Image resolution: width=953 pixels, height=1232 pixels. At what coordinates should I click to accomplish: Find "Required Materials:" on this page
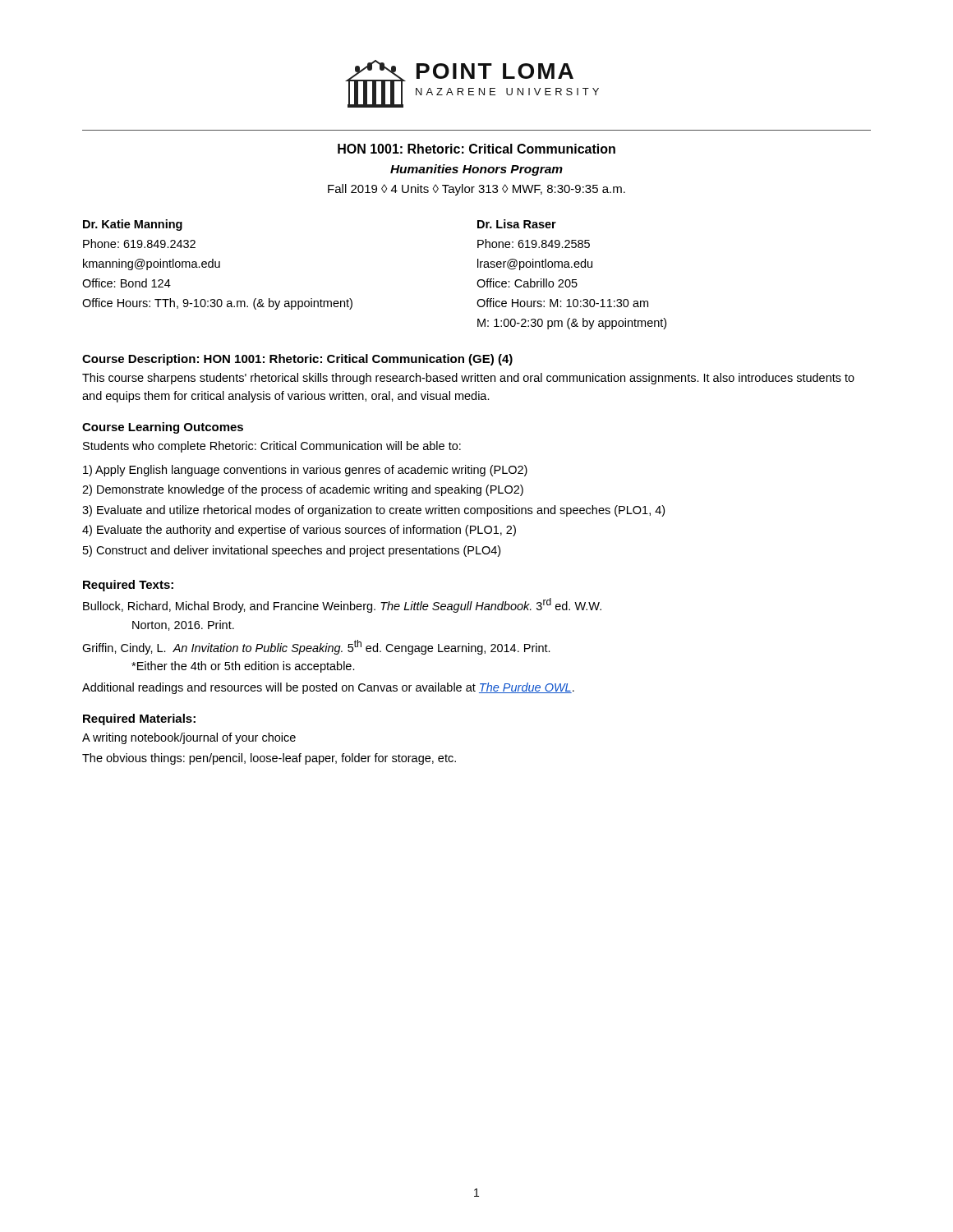(139, 719)
